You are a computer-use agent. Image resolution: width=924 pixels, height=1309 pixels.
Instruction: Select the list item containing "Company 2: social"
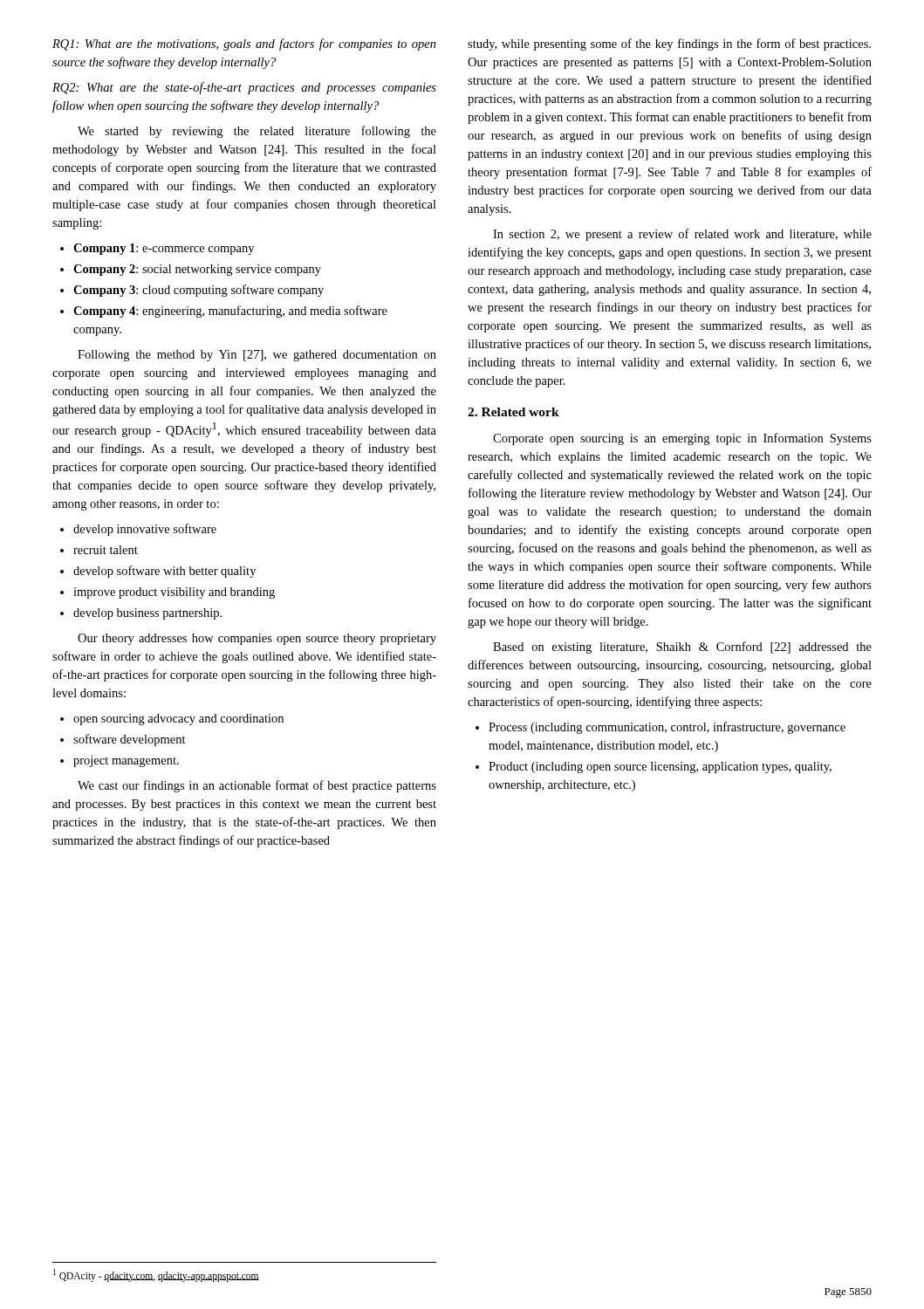click(197, 269)
